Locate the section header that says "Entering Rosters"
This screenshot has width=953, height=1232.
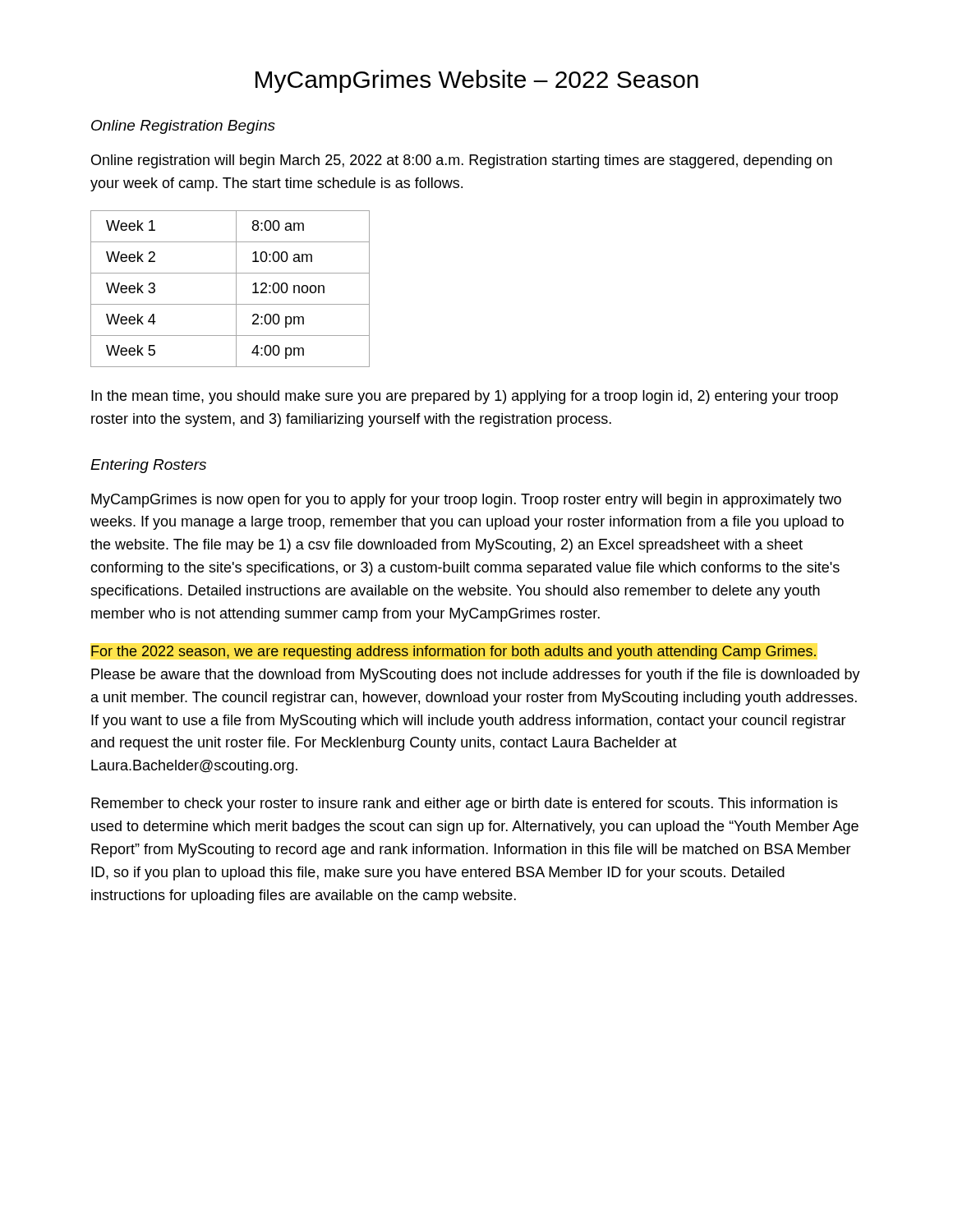coord(148,466)
